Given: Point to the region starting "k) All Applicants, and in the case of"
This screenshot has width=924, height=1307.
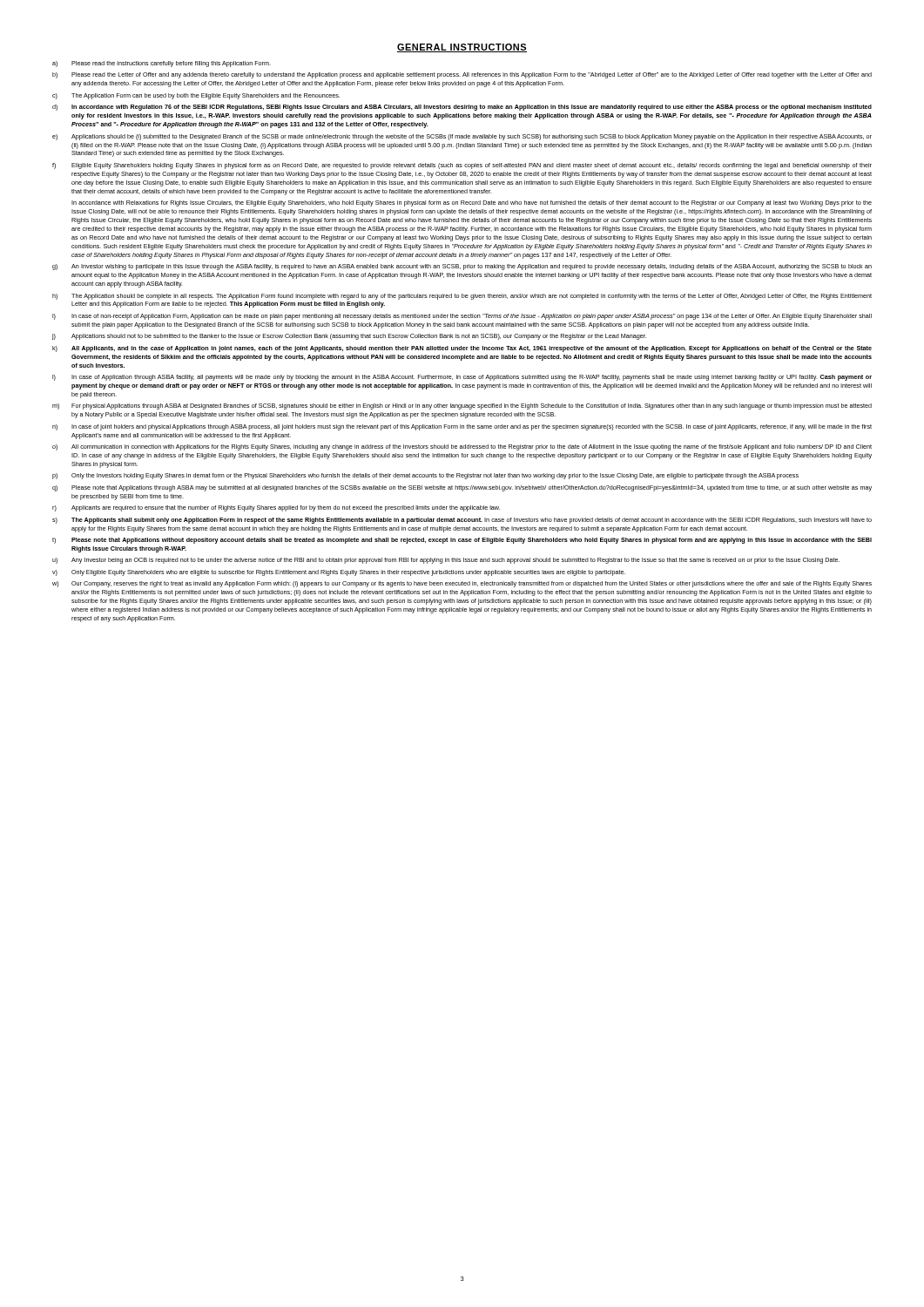Looking at the screenshot, I should (462, 357).
